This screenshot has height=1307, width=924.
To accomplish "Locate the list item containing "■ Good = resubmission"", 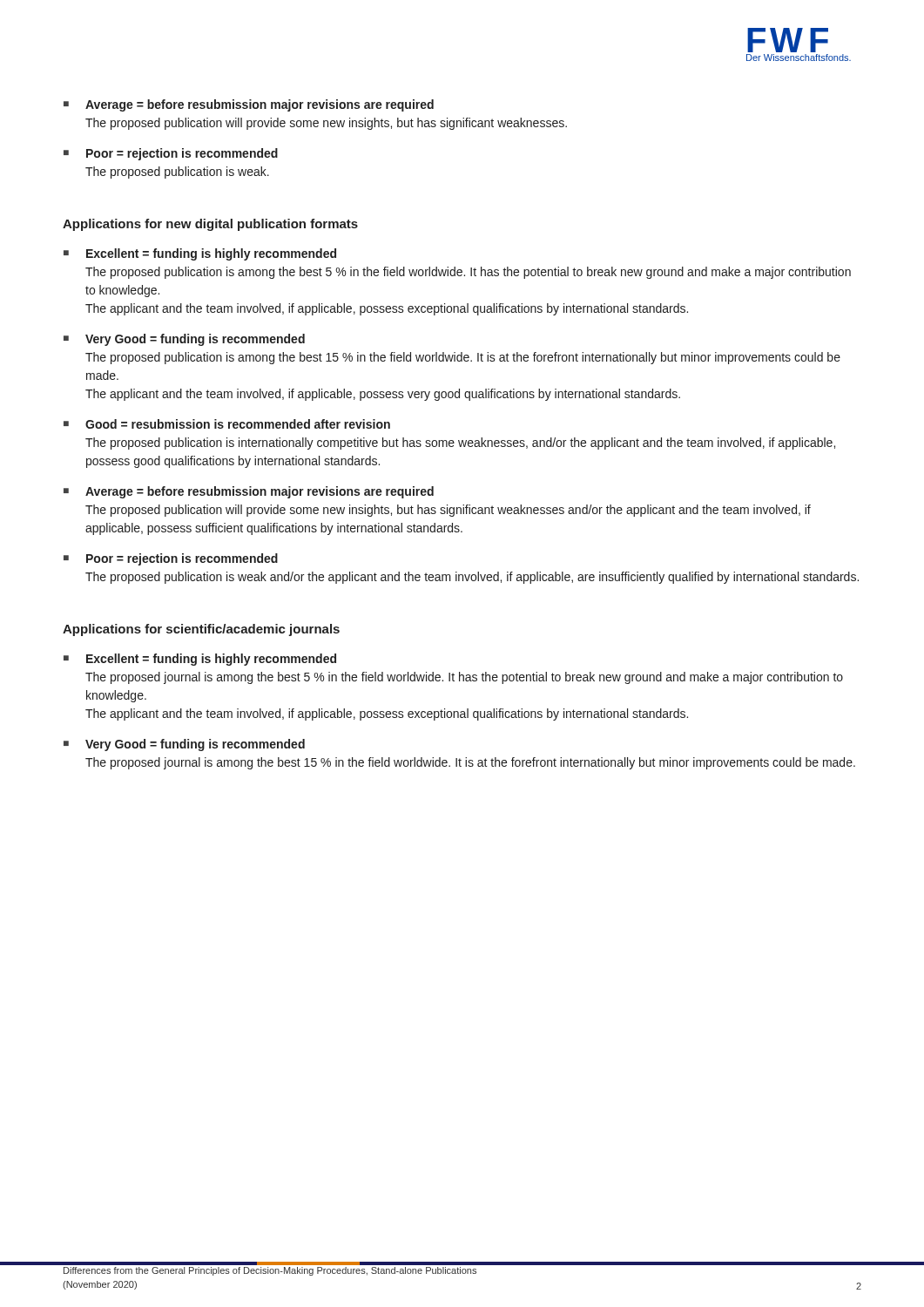I will (462, 443).
